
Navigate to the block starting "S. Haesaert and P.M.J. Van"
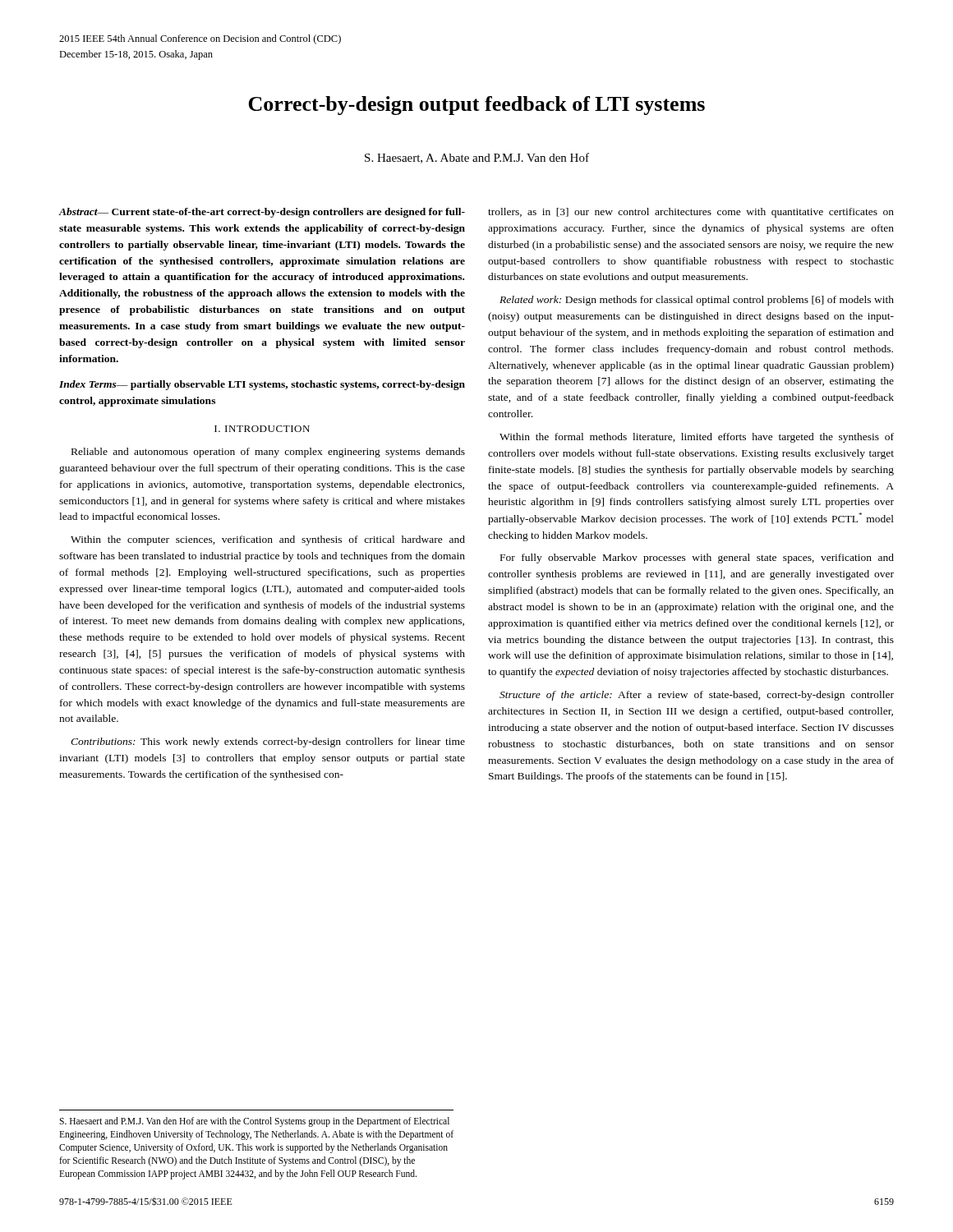click(256, 1147)
